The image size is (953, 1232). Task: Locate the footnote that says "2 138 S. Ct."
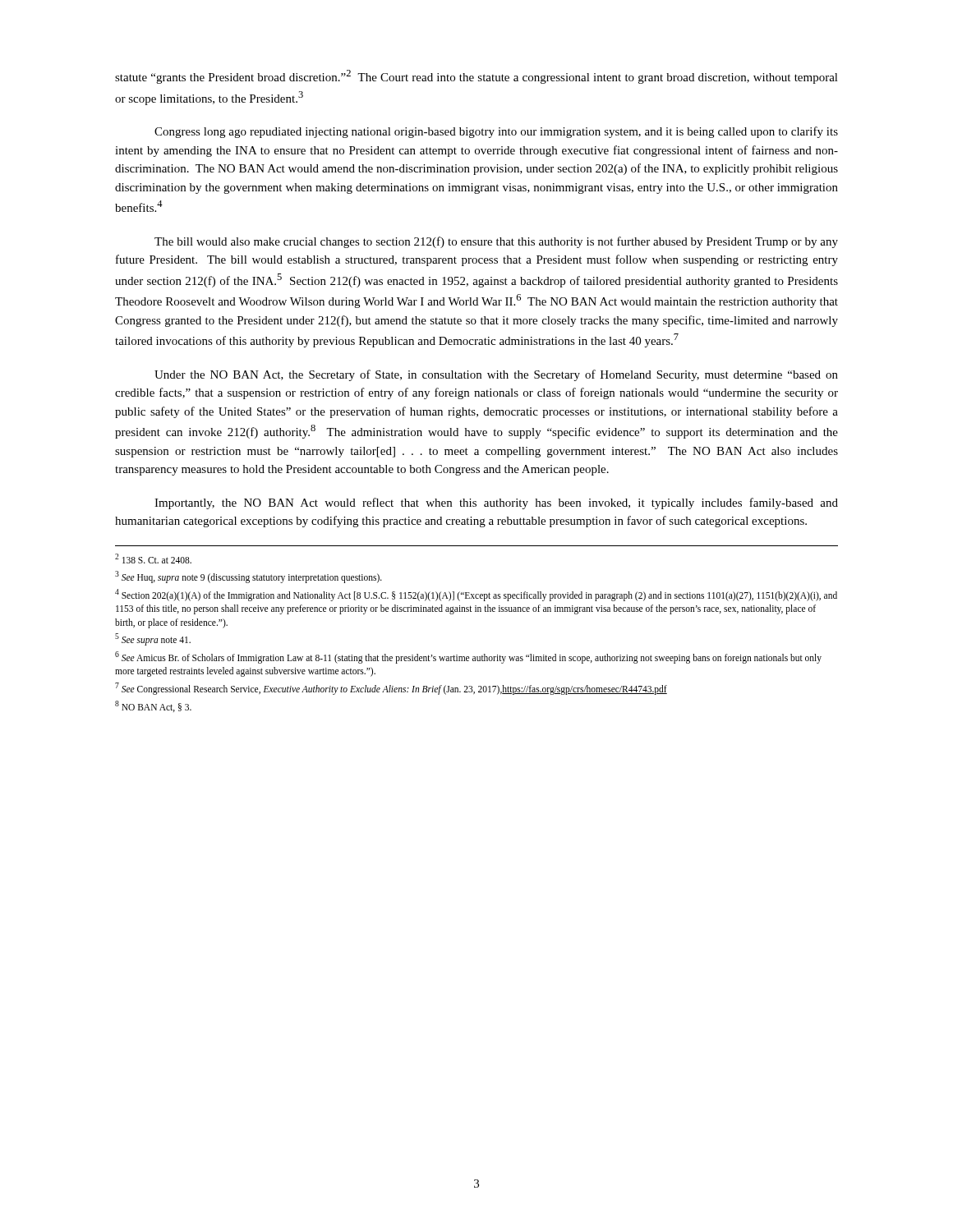coord(153,558)
